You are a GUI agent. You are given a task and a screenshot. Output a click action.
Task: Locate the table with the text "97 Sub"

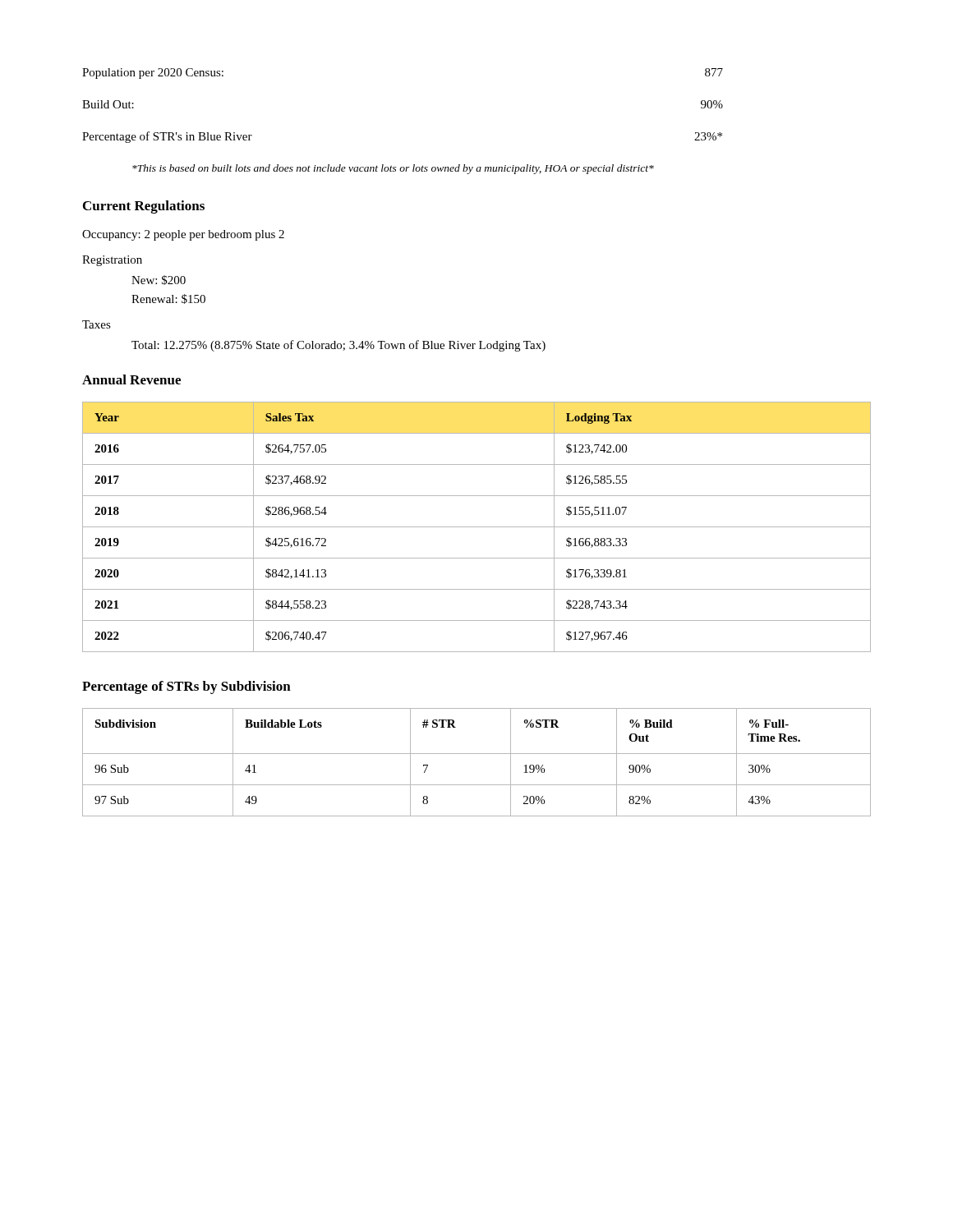click(476, 762)
